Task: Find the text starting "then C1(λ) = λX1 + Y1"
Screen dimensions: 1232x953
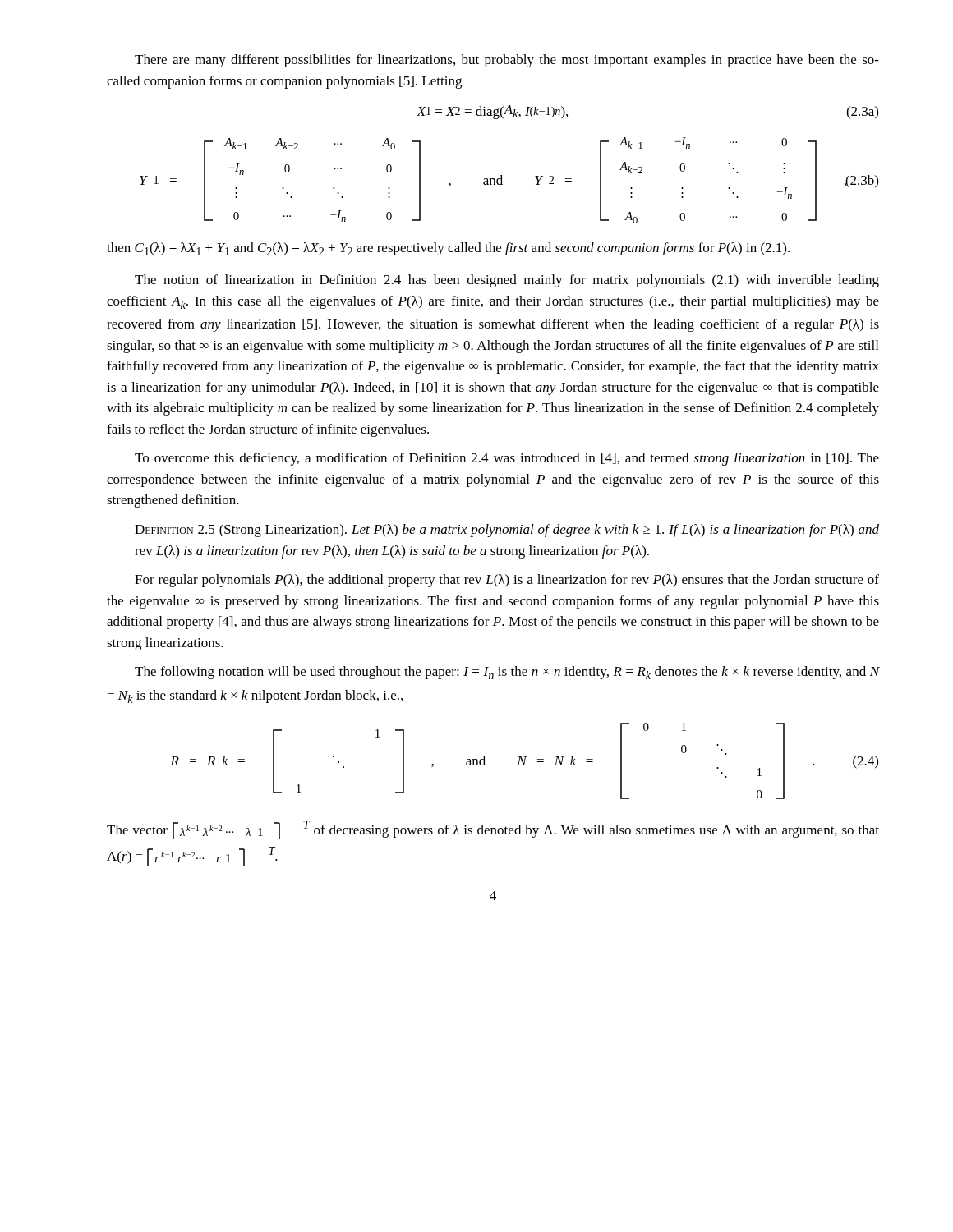Action: pos(493,249)
